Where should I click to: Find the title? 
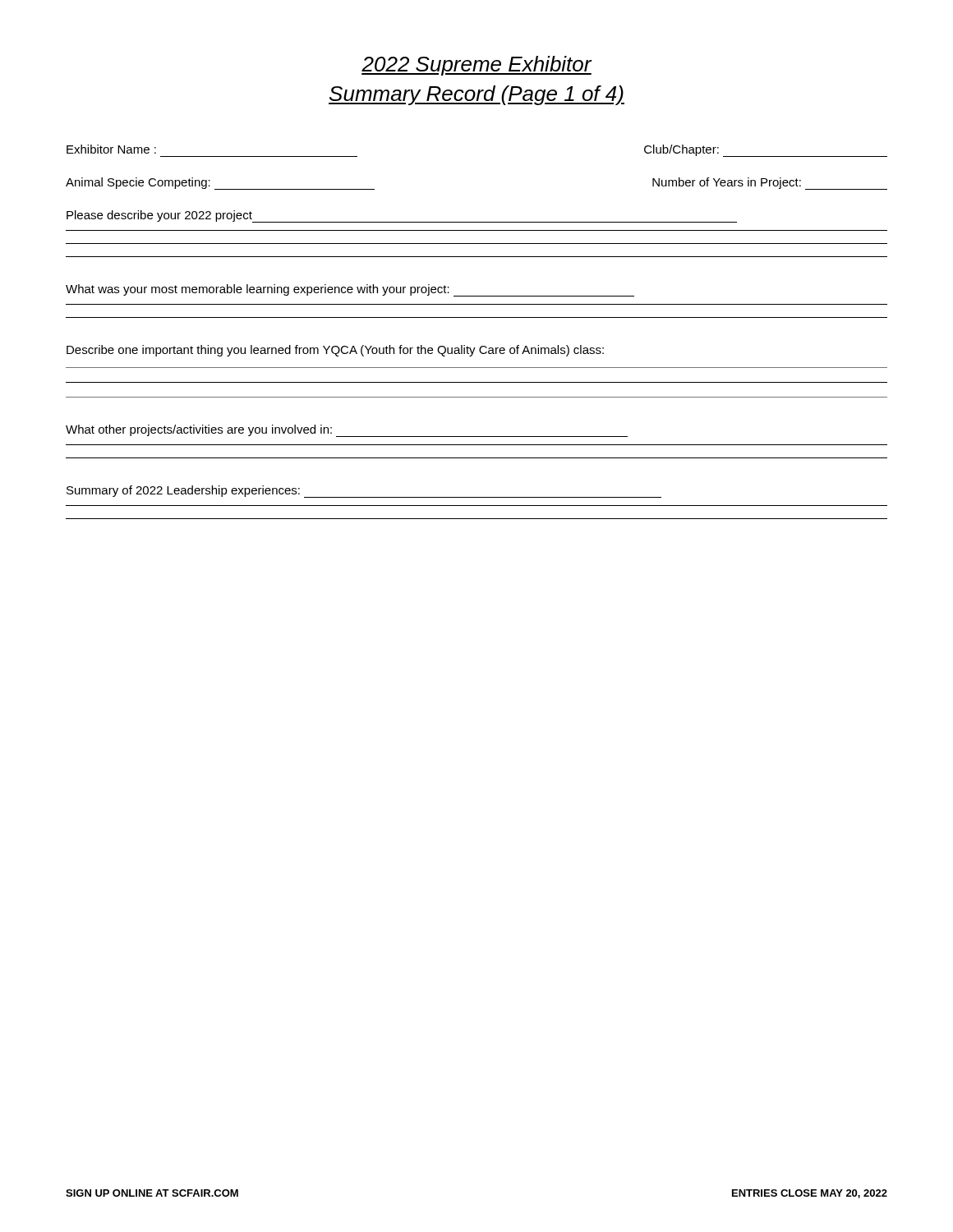[476, 79]
